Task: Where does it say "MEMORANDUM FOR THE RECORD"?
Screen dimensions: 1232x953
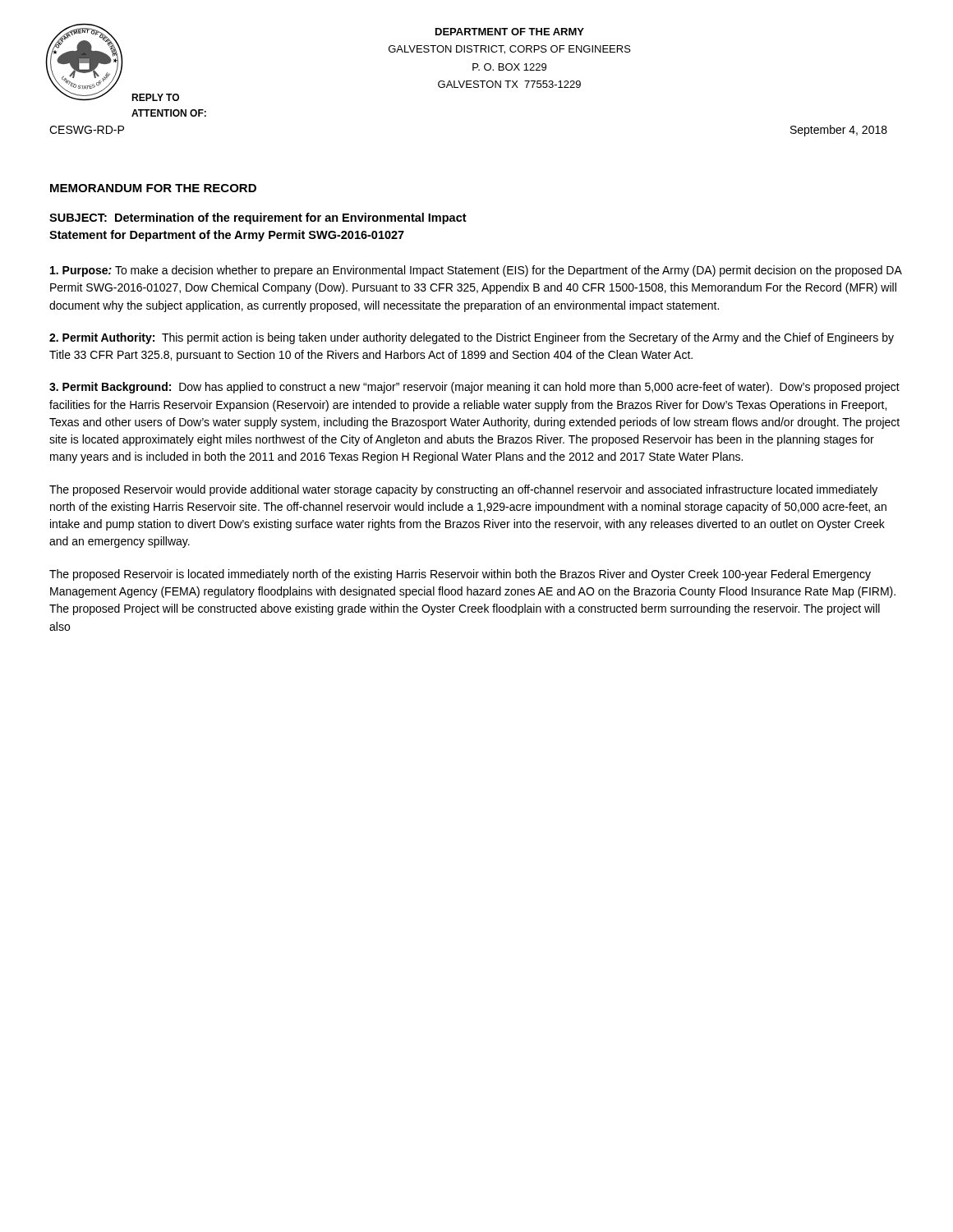Action: click(153, 188)
